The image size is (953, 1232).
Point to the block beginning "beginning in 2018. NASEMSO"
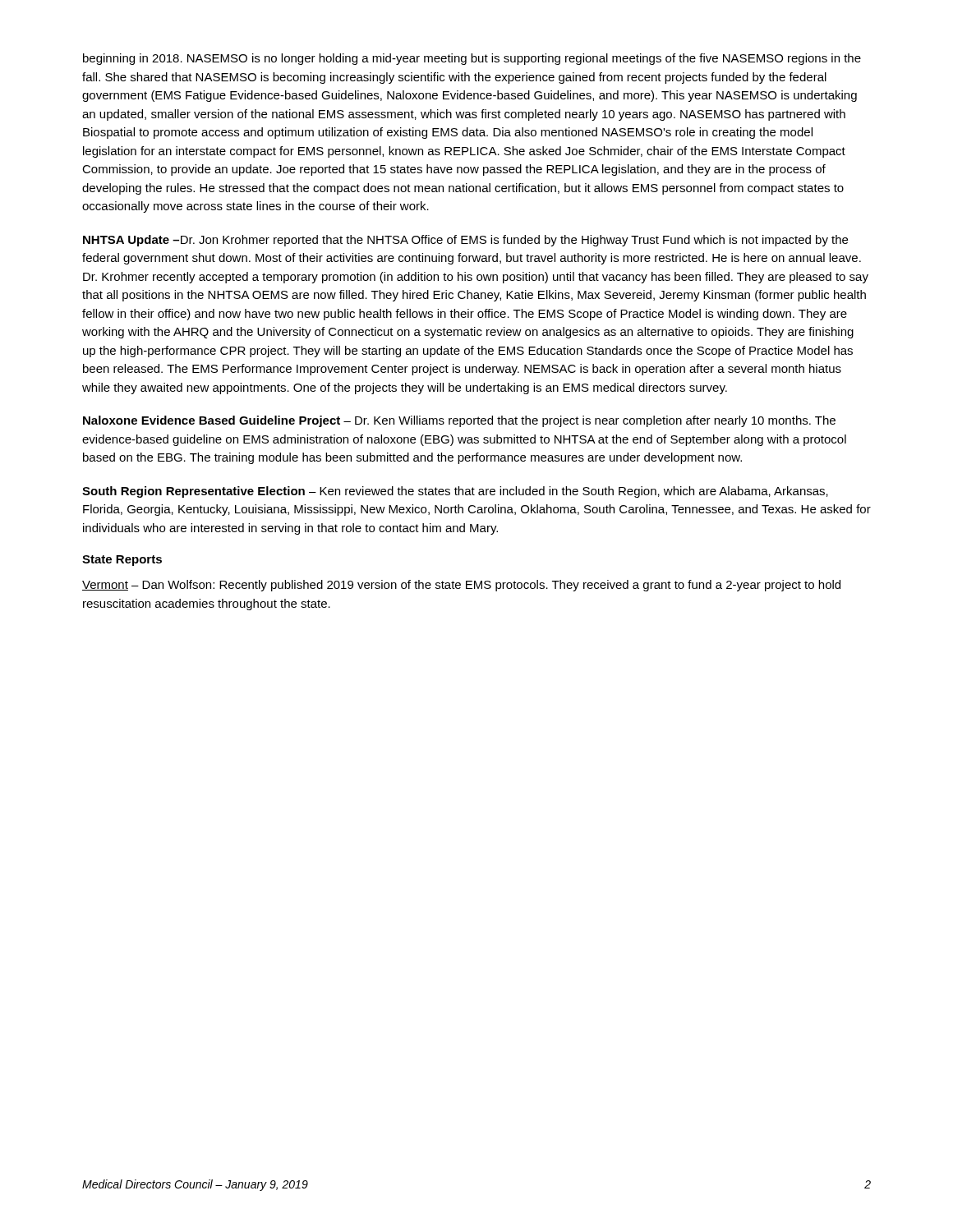pyautogui.click(x=472, y=132)
